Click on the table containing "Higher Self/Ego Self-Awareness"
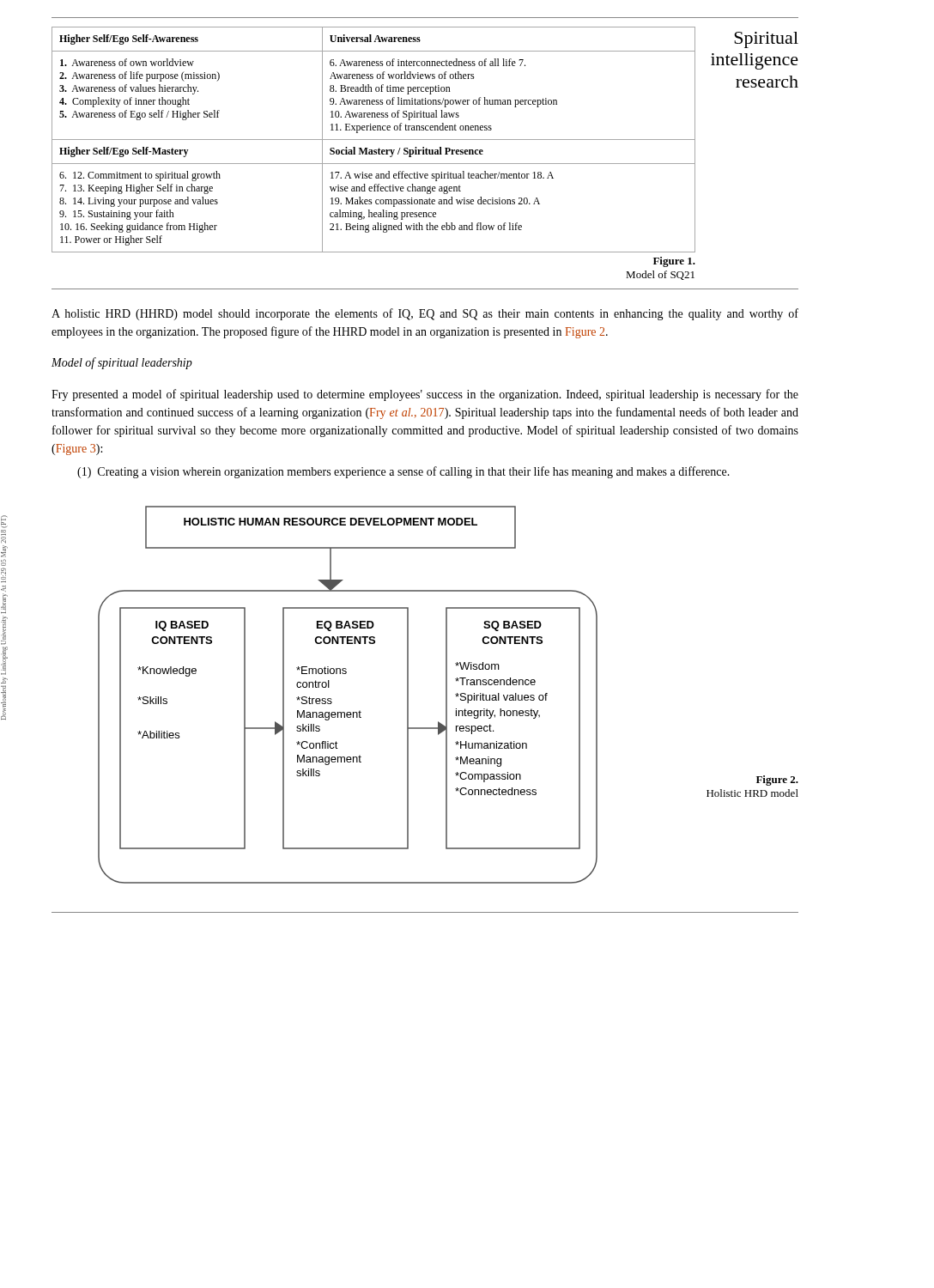 tap(373, 140)
